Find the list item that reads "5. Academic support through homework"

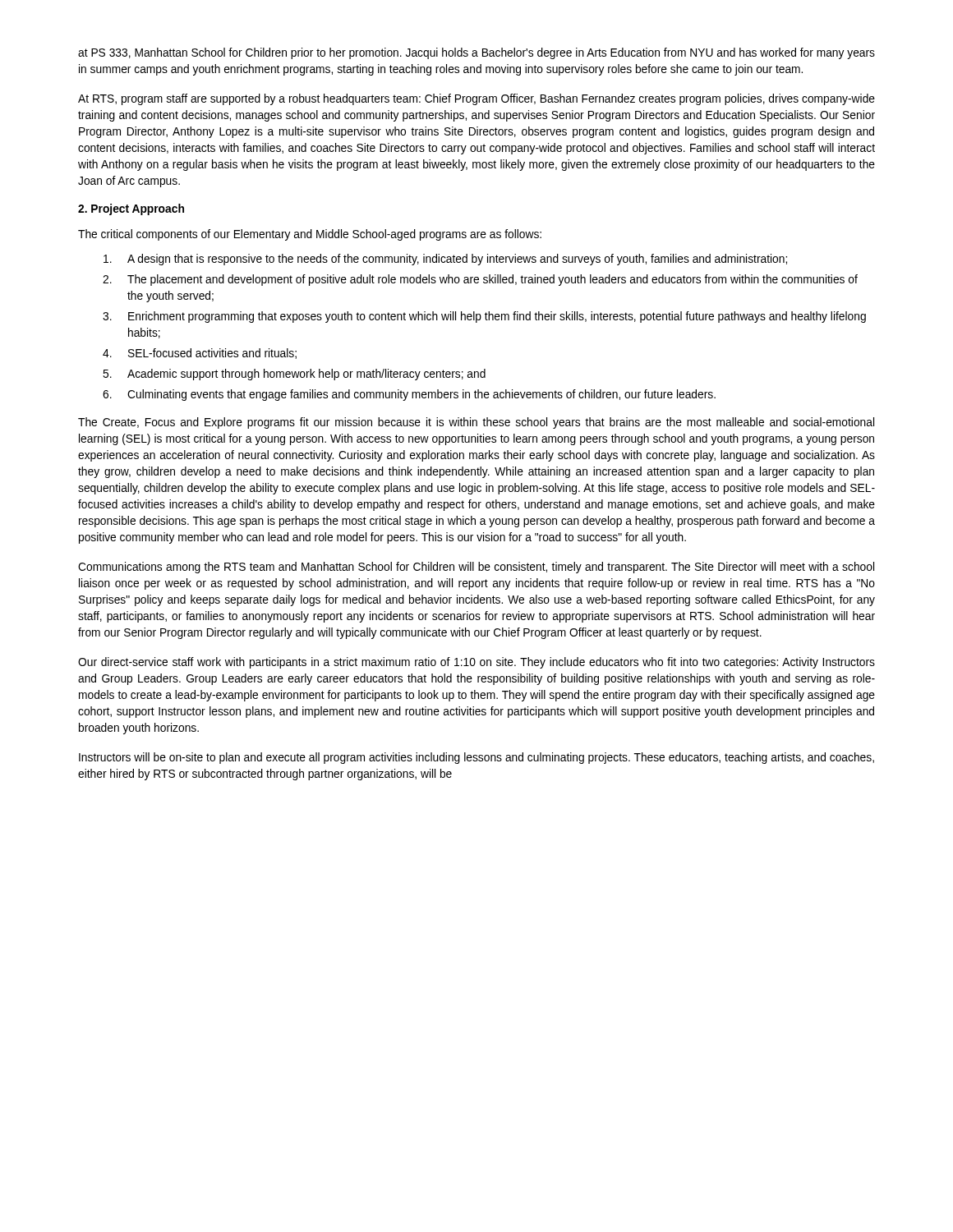click(x=489, y=375)
